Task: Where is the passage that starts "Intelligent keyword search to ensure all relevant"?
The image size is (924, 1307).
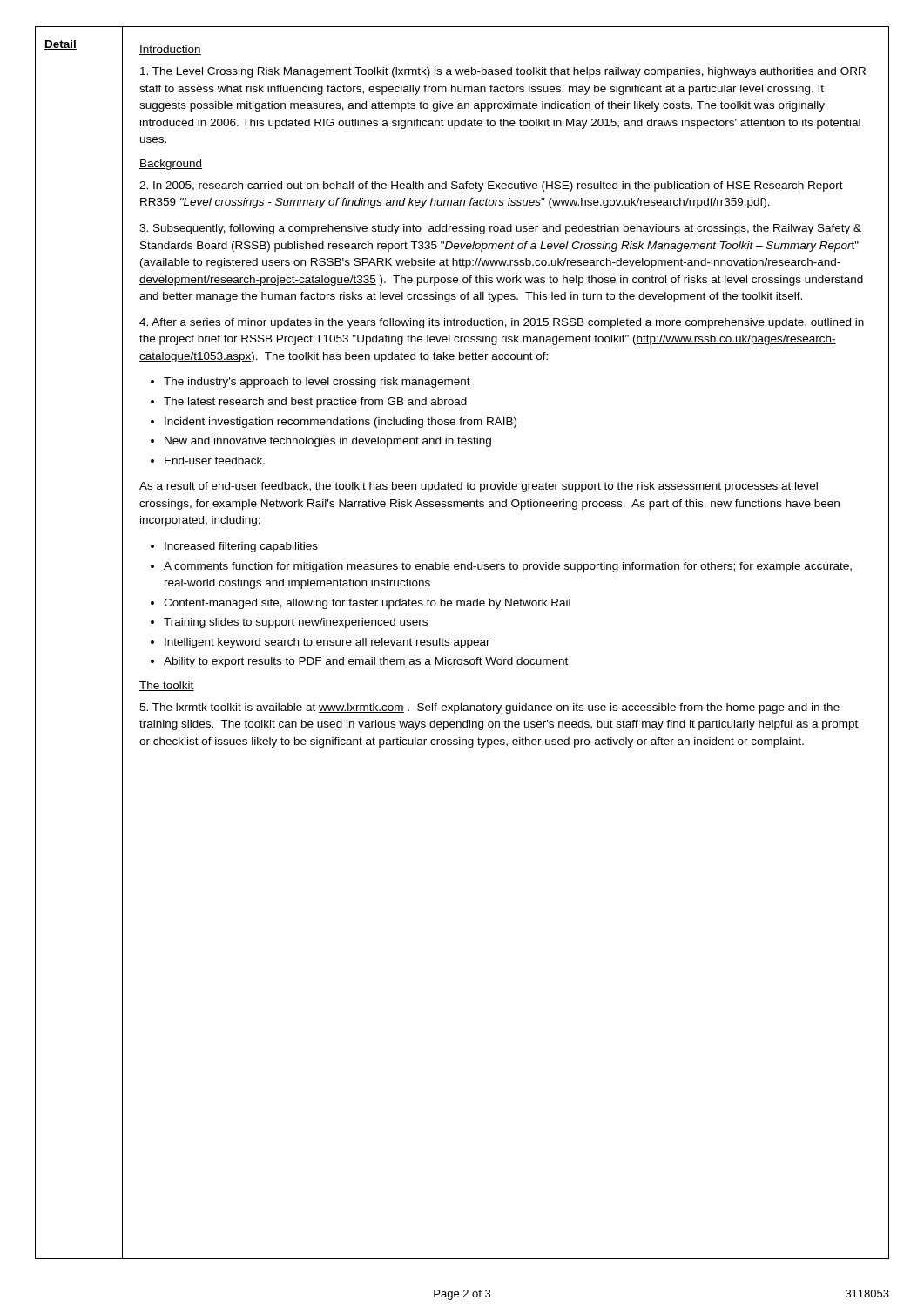Action: (327, 641)
